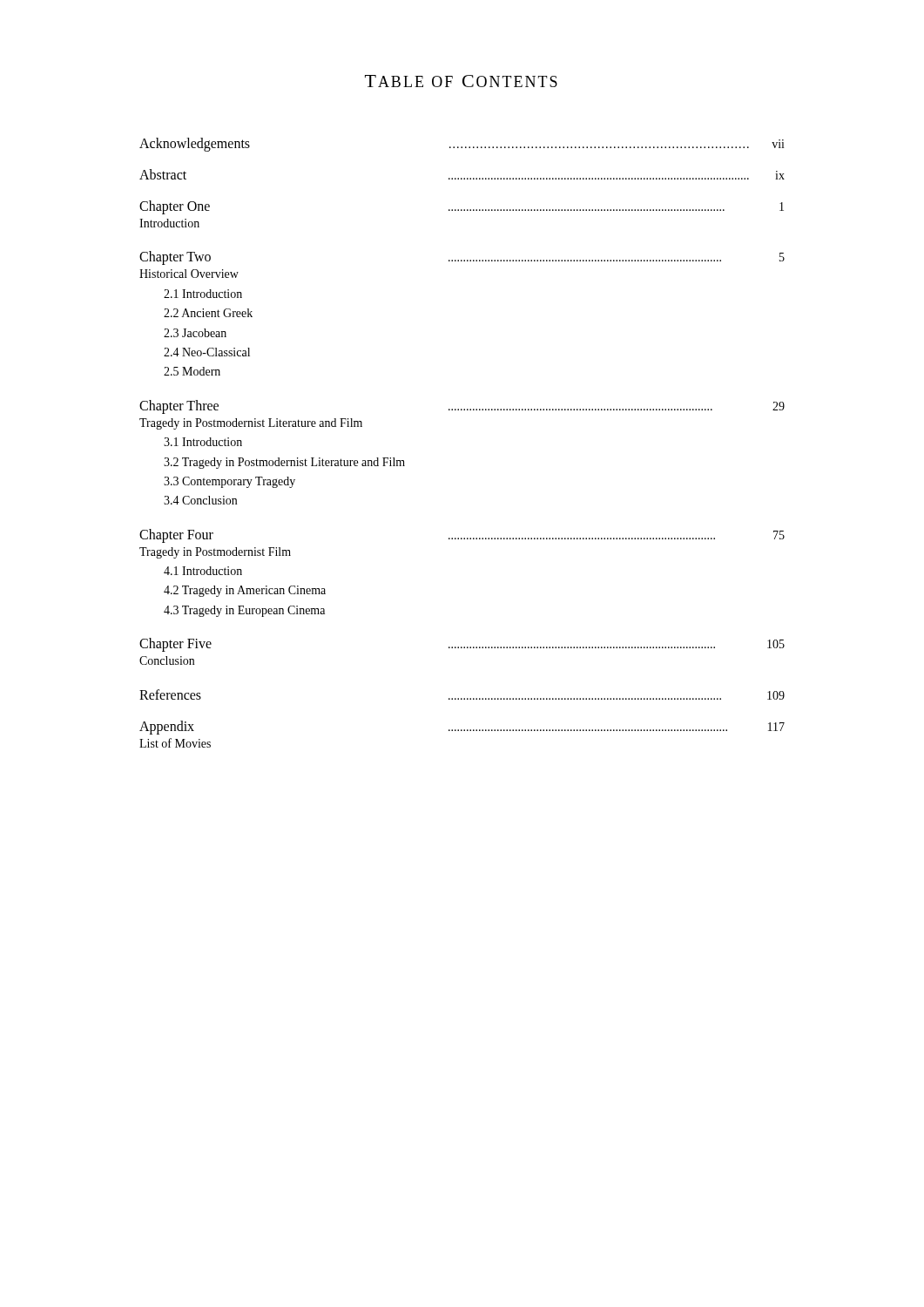This screenshot has width=924, height=1307.
Task: Select the text block starting "Chapter One ........................................................................................... 1 Introduction"
Action: pos(462,216)
